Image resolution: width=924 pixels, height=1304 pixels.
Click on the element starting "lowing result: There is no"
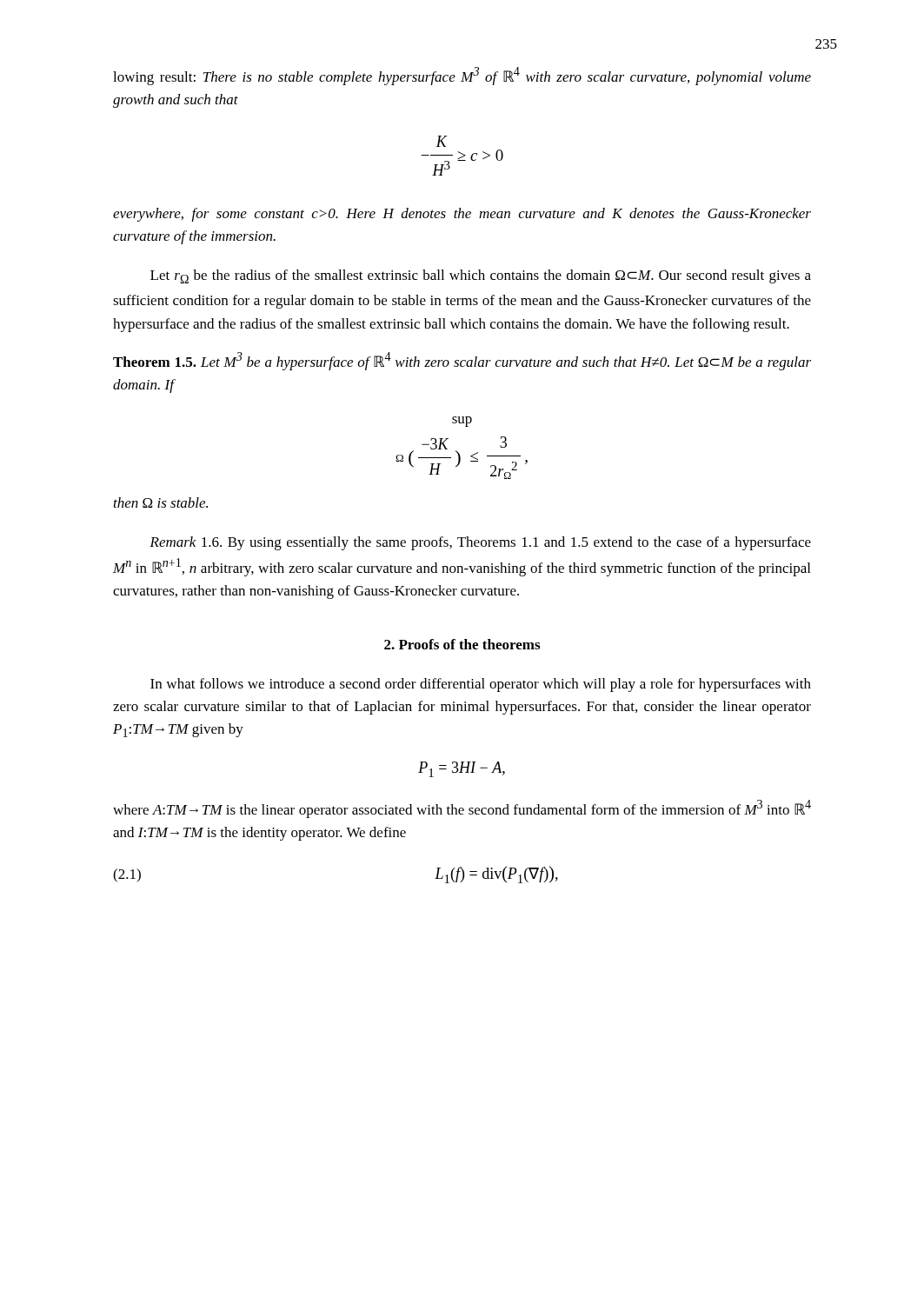pos(462,87)
